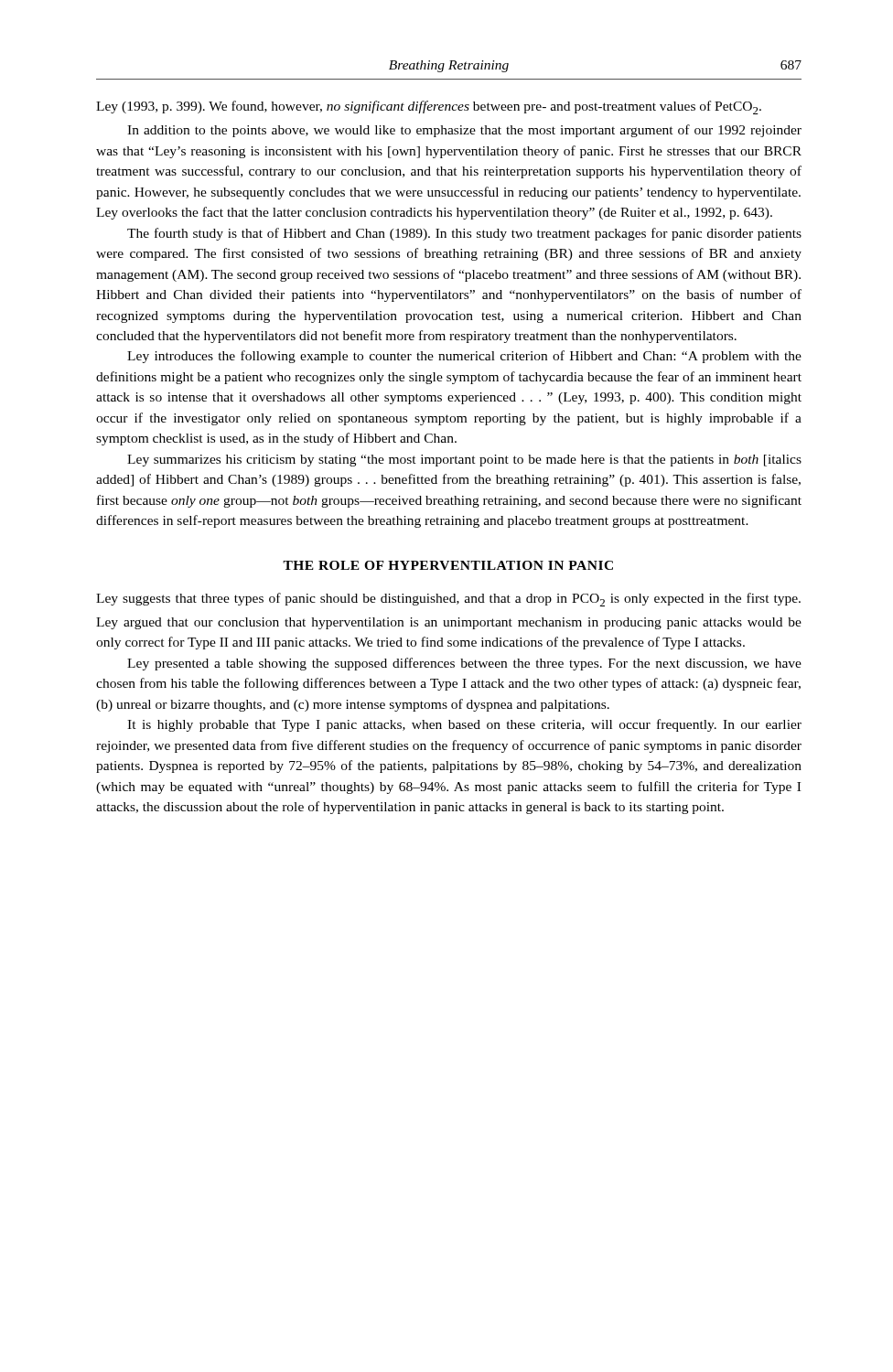Point to the block beginning "It is highly probable that Type I"

[x=449, y=766]
